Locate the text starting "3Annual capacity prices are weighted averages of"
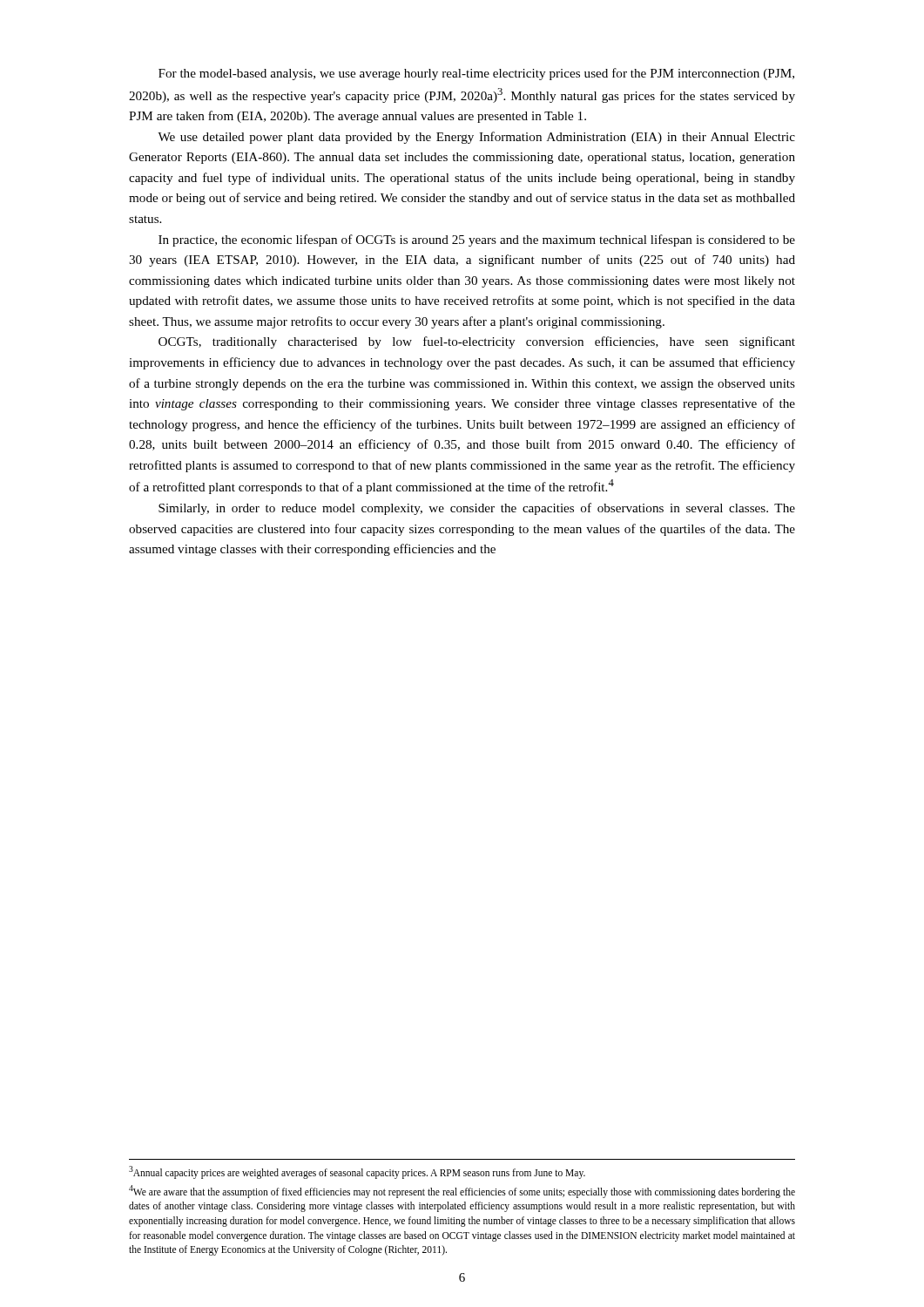This screenshot has height=1307, width=924. click(x=462, y=1172)
